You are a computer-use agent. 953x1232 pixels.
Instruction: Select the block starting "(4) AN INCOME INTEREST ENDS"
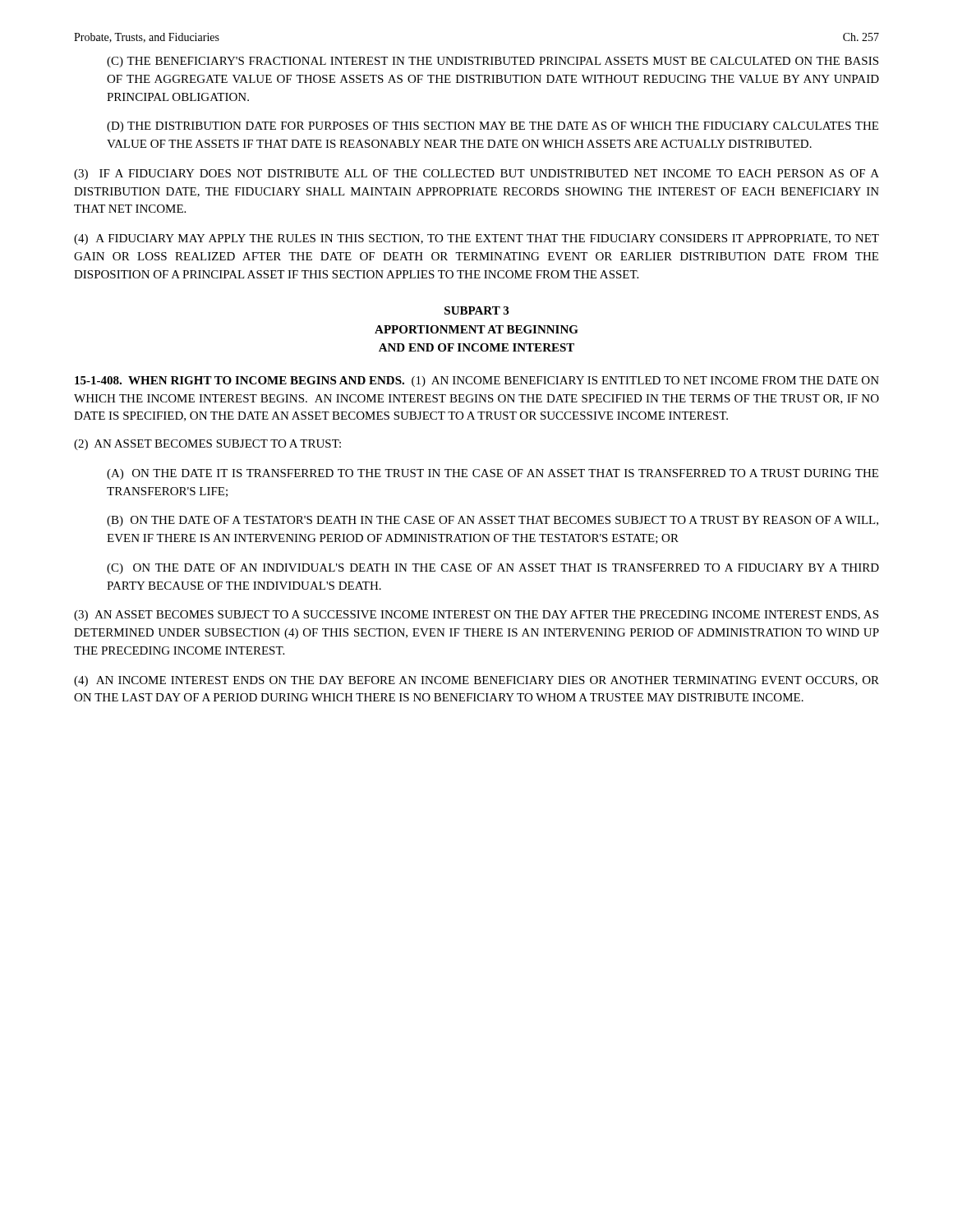476,689
